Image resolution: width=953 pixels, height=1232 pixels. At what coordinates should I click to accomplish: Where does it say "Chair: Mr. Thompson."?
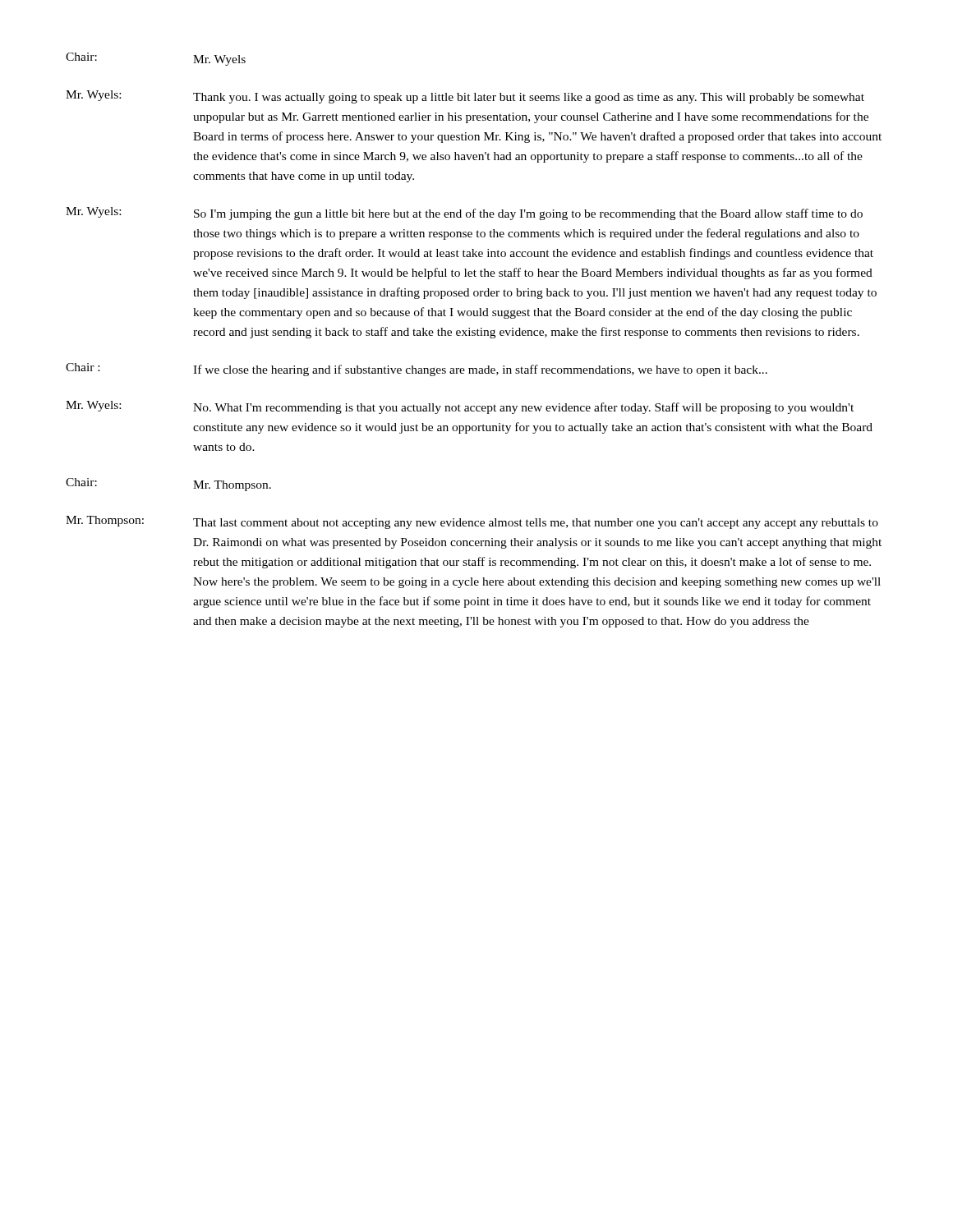[x=82, y=484]
